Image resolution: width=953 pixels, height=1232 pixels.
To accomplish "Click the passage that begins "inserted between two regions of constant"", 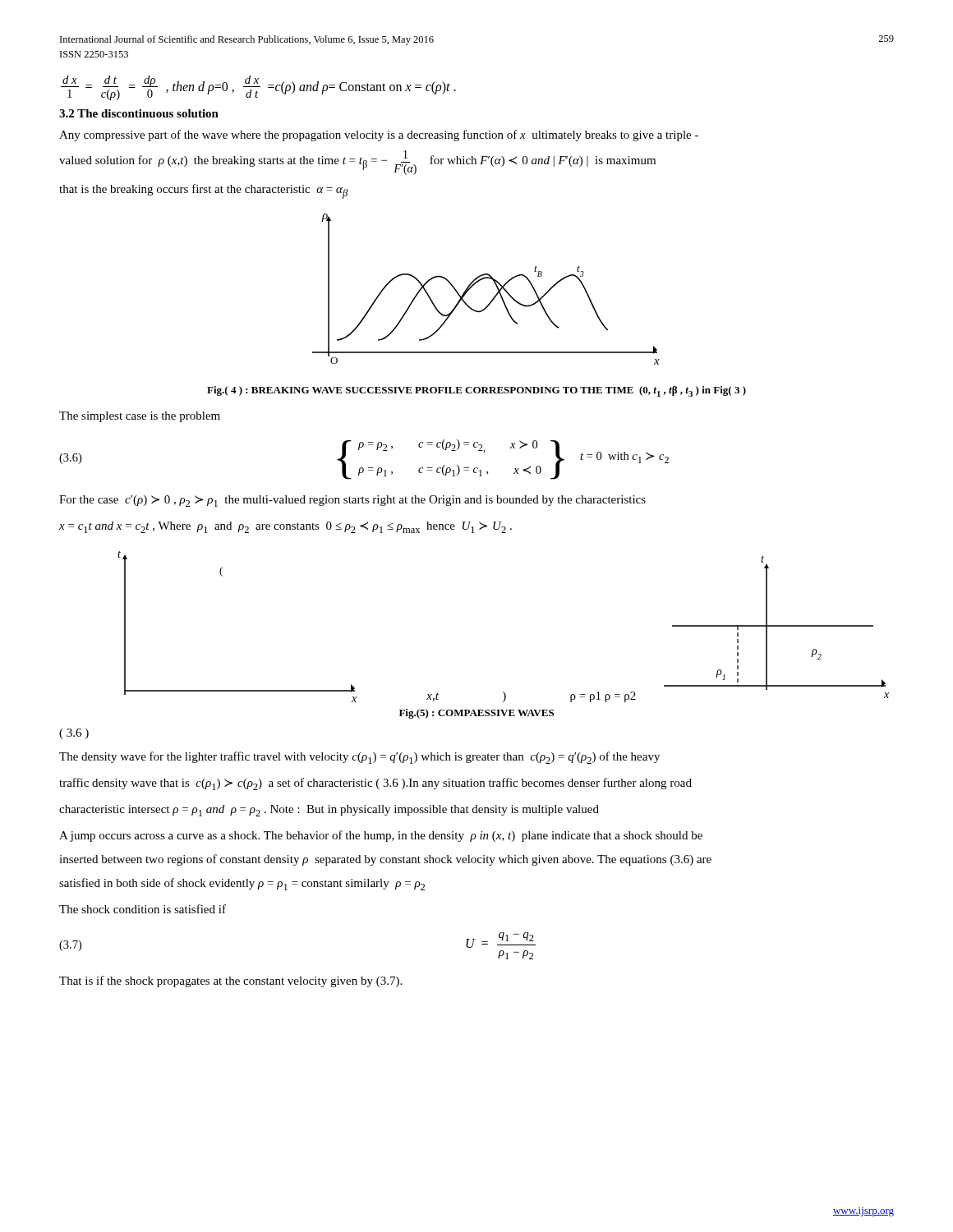I will tap(385, 859).
